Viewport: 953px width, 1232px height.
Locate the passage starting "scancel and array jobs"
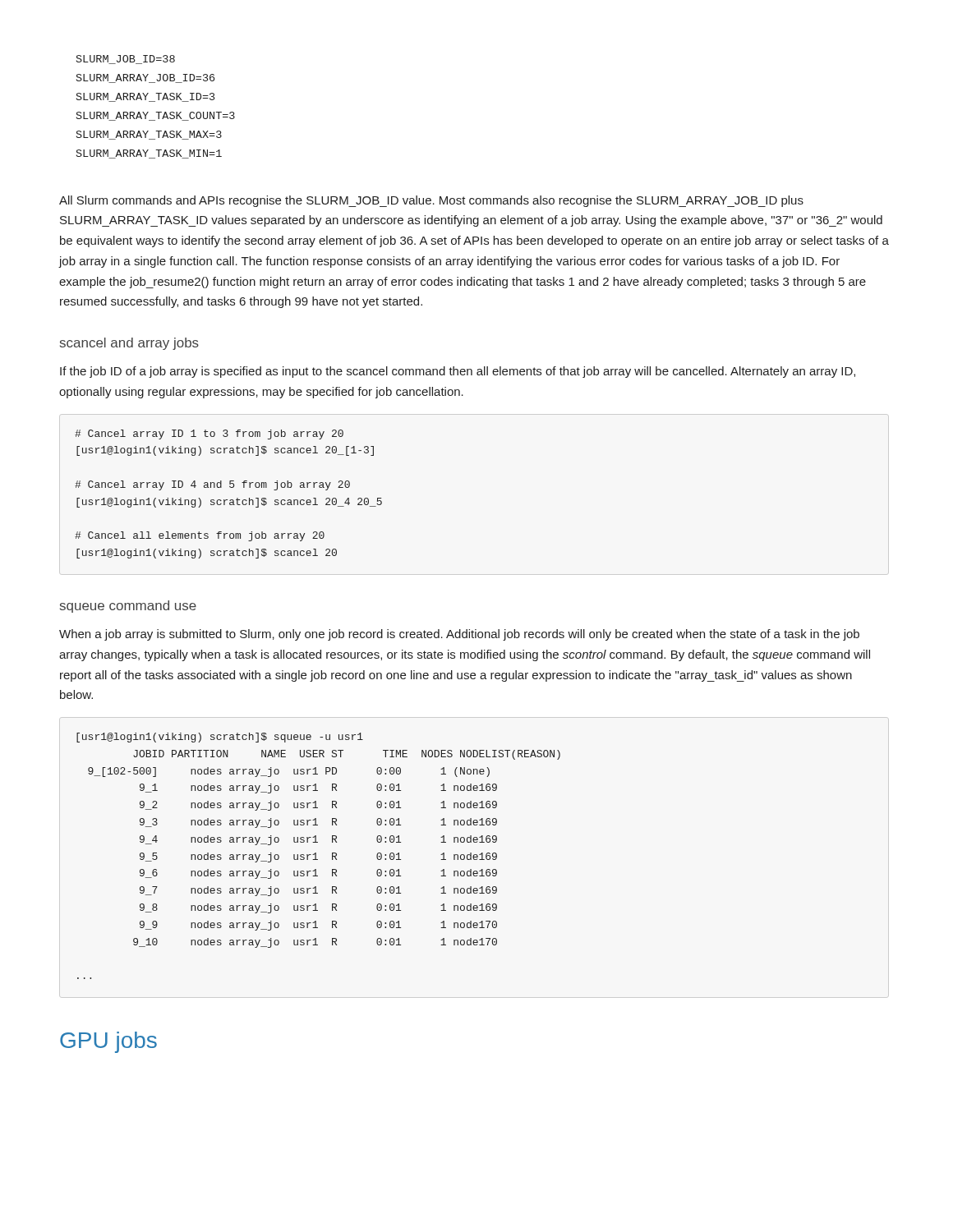point(129,343)
